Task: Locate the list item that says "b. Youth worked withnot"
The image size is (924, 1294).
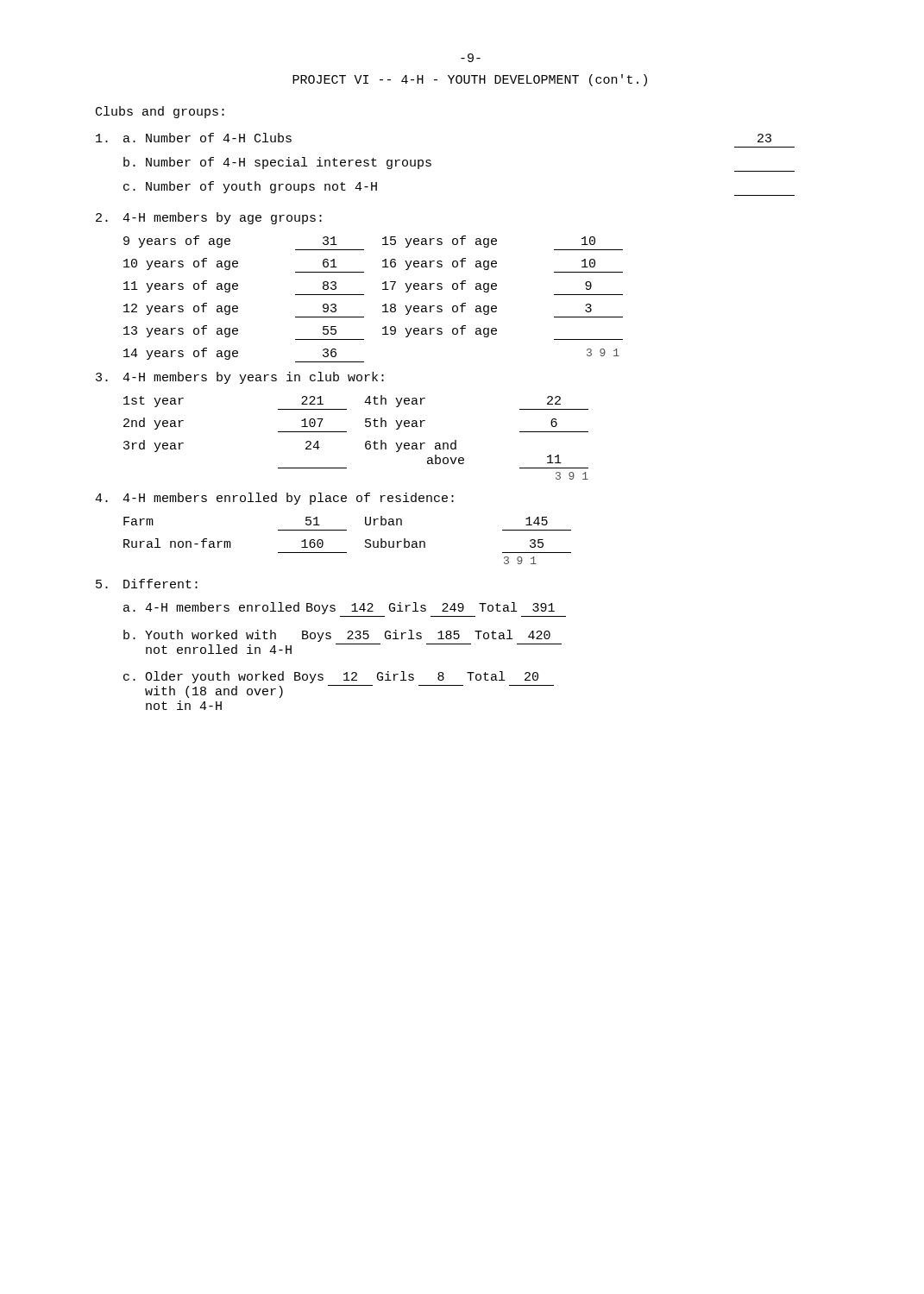Action: pos(342,644)
